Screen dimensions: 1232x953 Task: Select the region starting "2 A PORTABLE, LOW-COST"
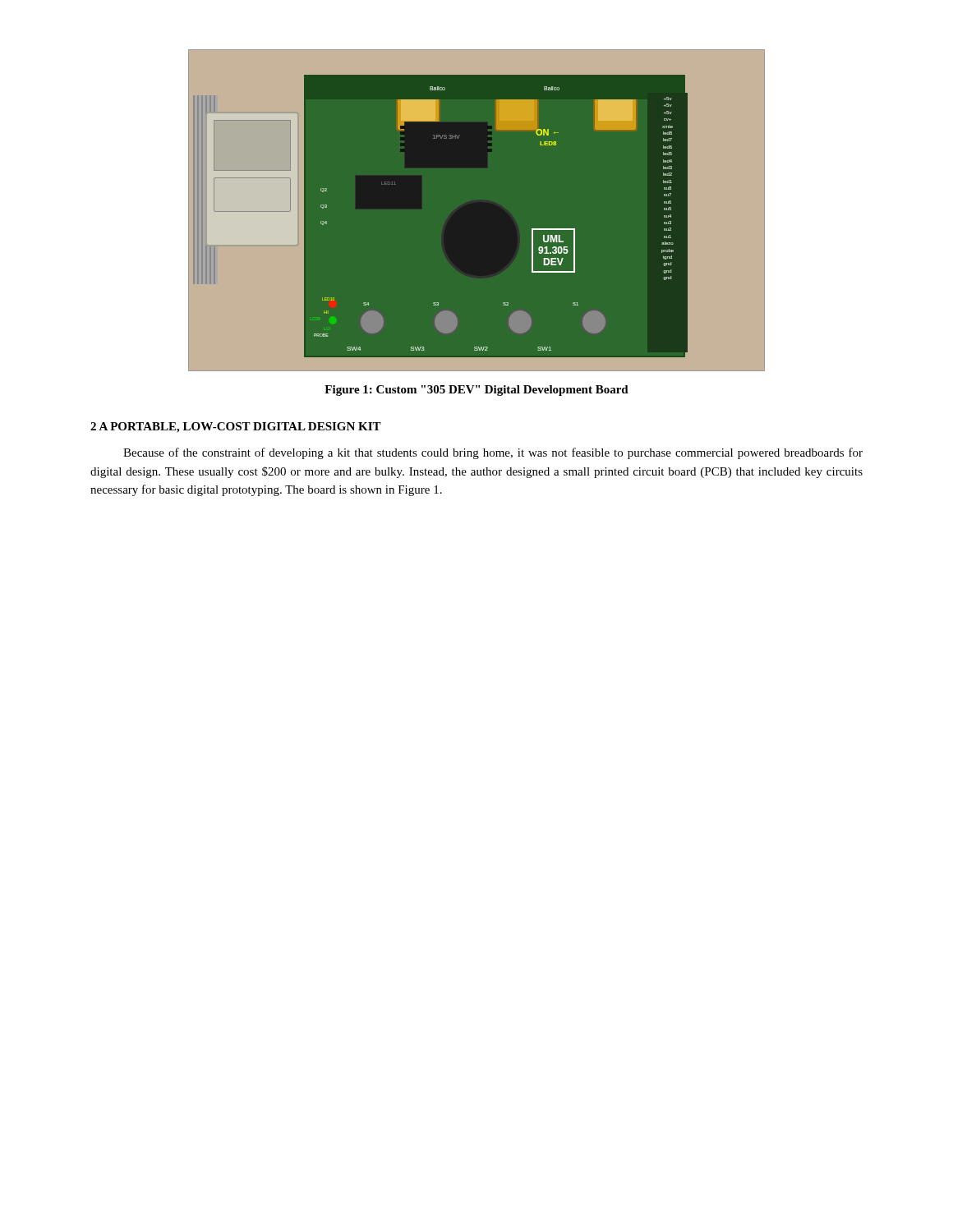coord(236,426)
